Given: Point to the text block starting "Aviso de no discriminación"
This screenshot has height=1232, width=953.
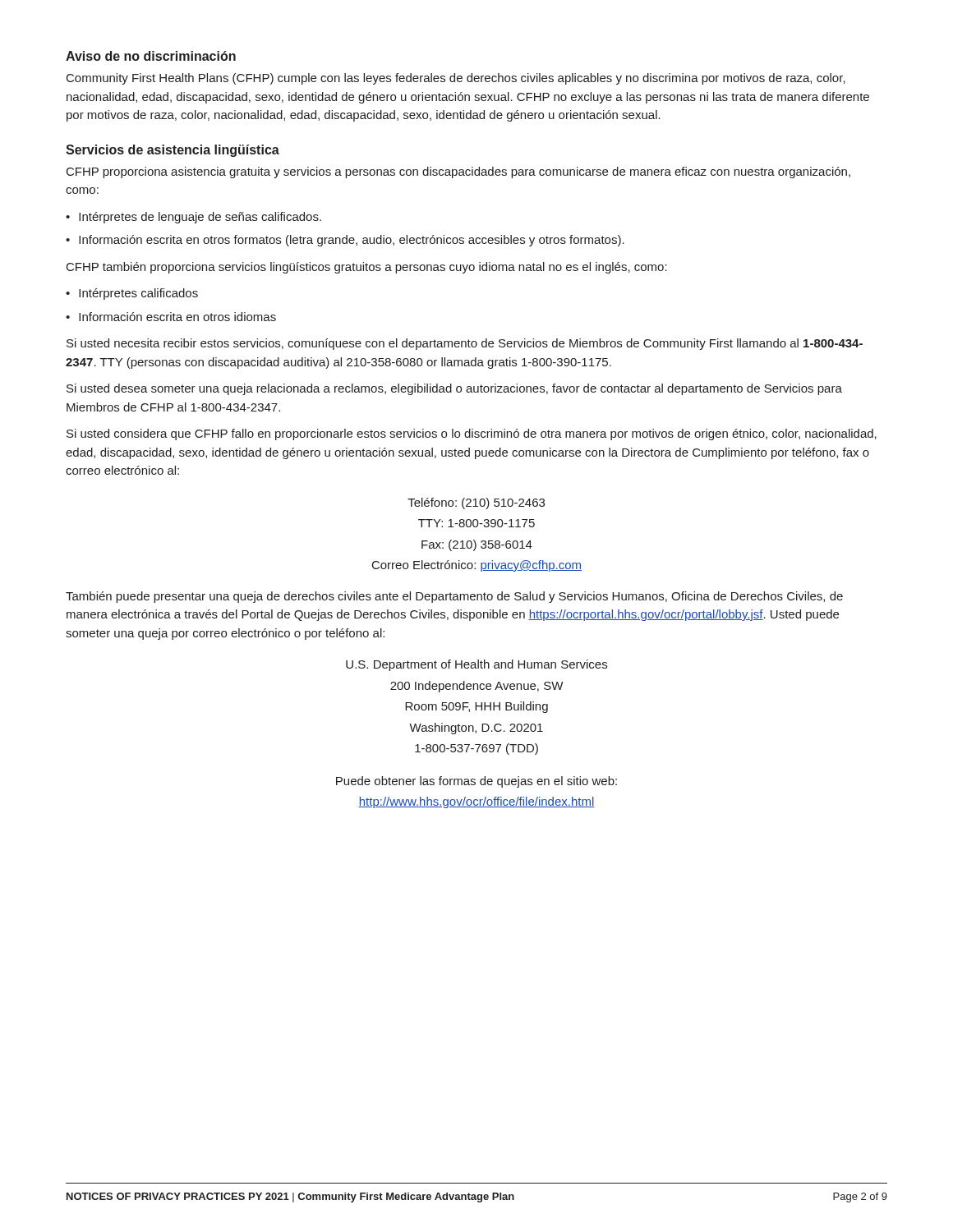Looking at the screenshot, I should [151, 56].
